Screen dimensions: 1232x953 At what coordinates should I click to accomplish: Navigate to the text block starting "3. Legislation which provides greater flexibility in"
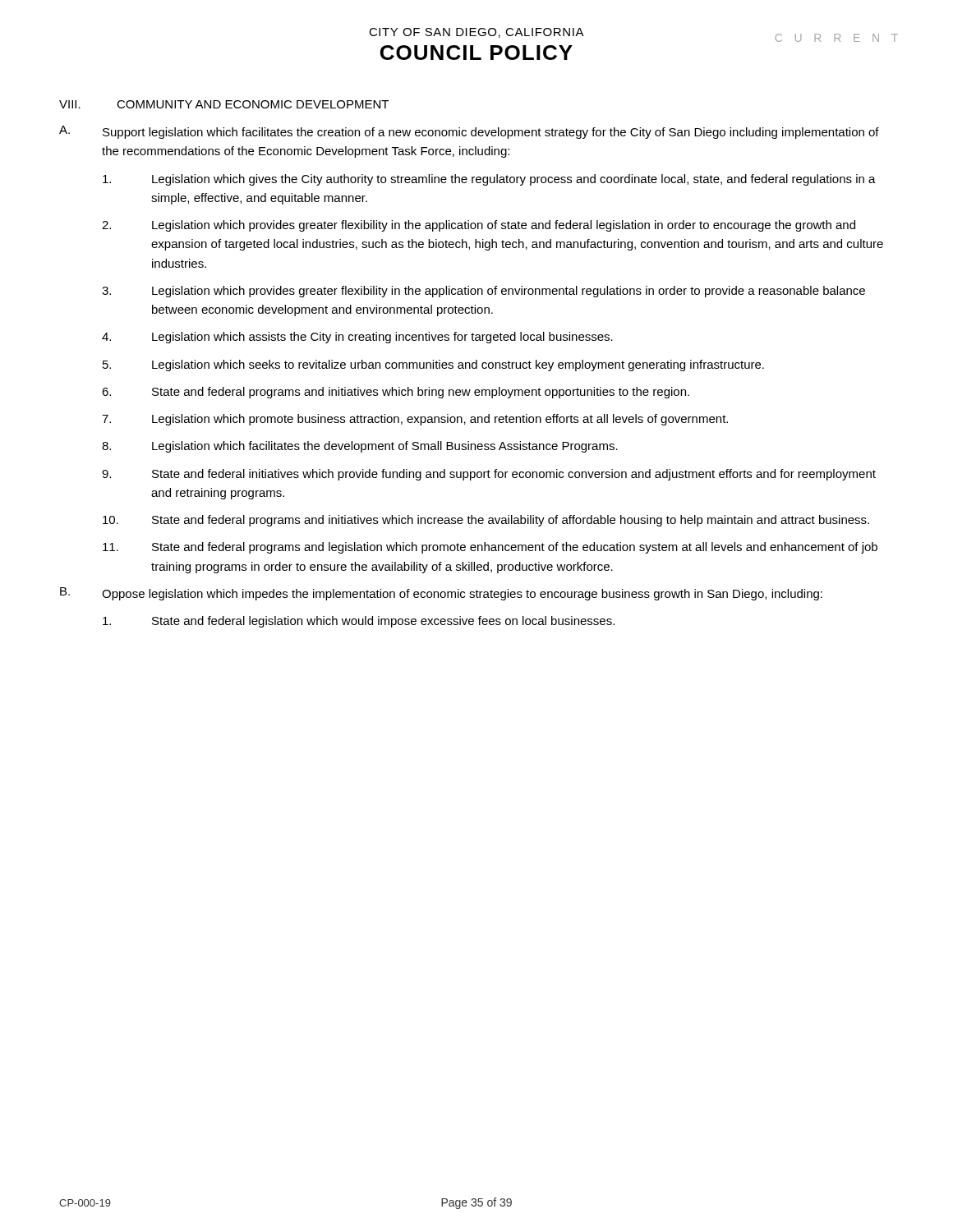(498, 300)
